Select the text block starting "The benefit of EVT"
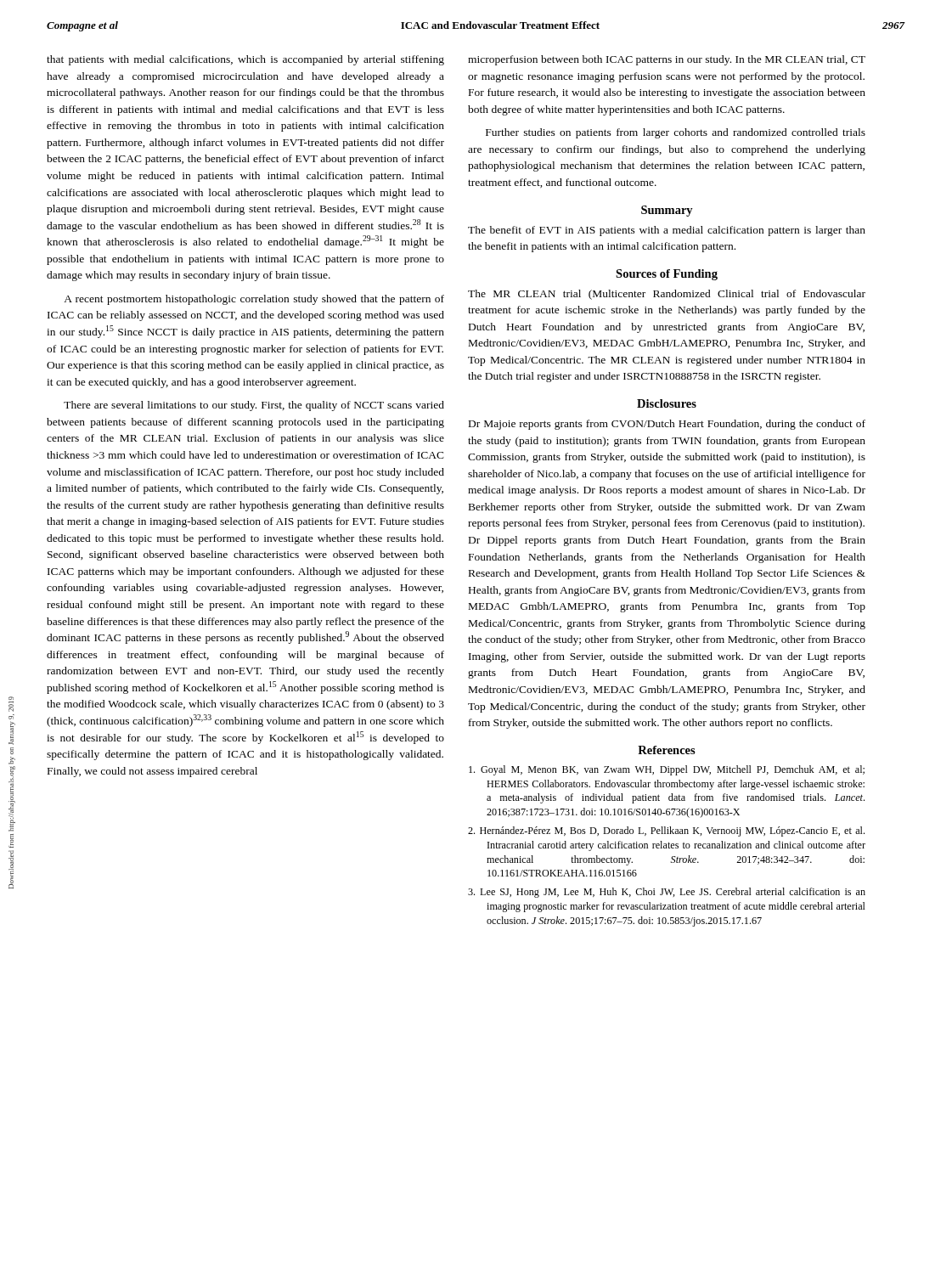The width and height of the screenshot is (952, 1274). pyautogui.click(x=667, y=238)
